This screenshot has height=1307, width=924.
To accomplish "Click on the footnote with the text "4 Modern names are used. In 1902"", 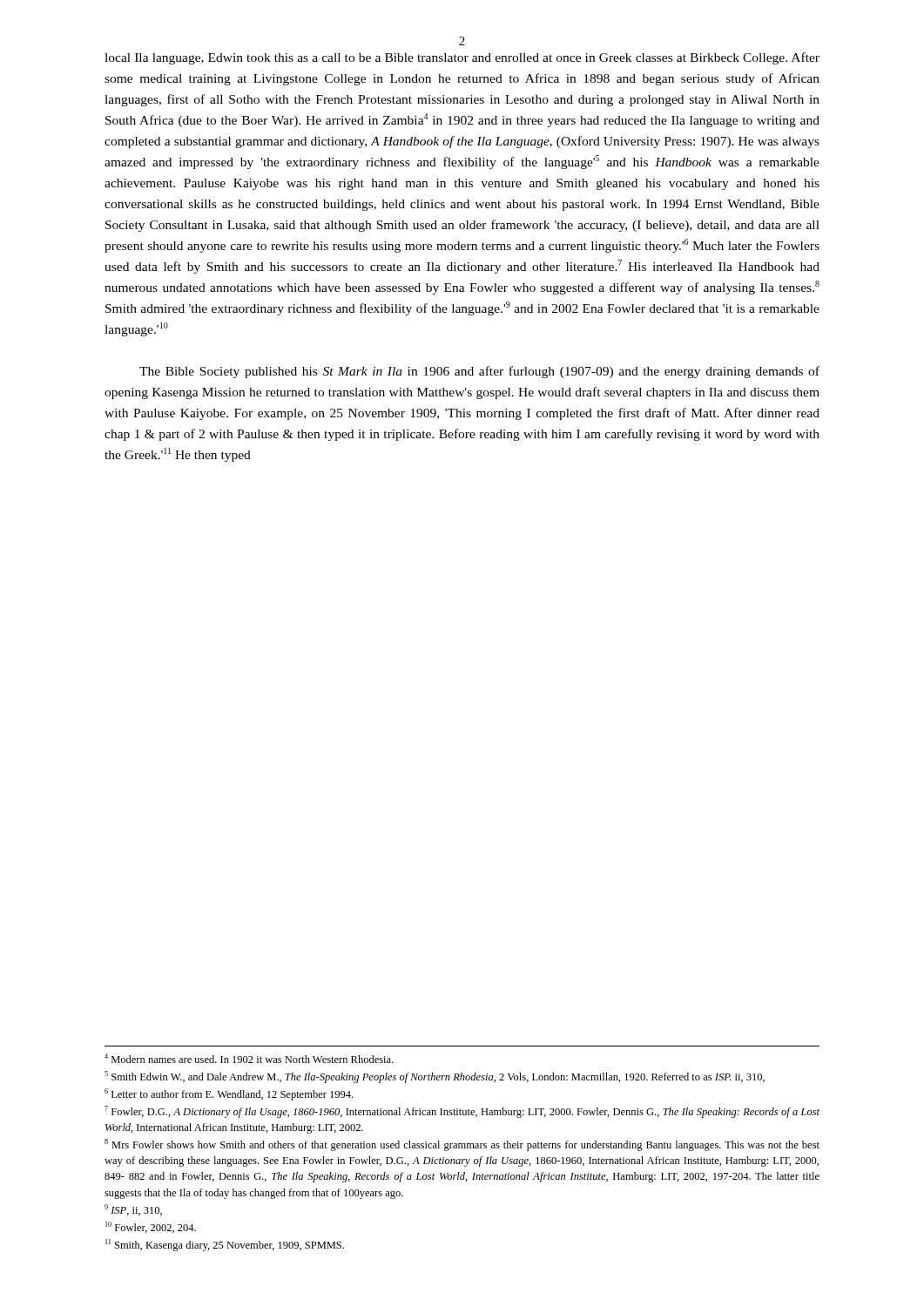I will [x=249, y=1059].
